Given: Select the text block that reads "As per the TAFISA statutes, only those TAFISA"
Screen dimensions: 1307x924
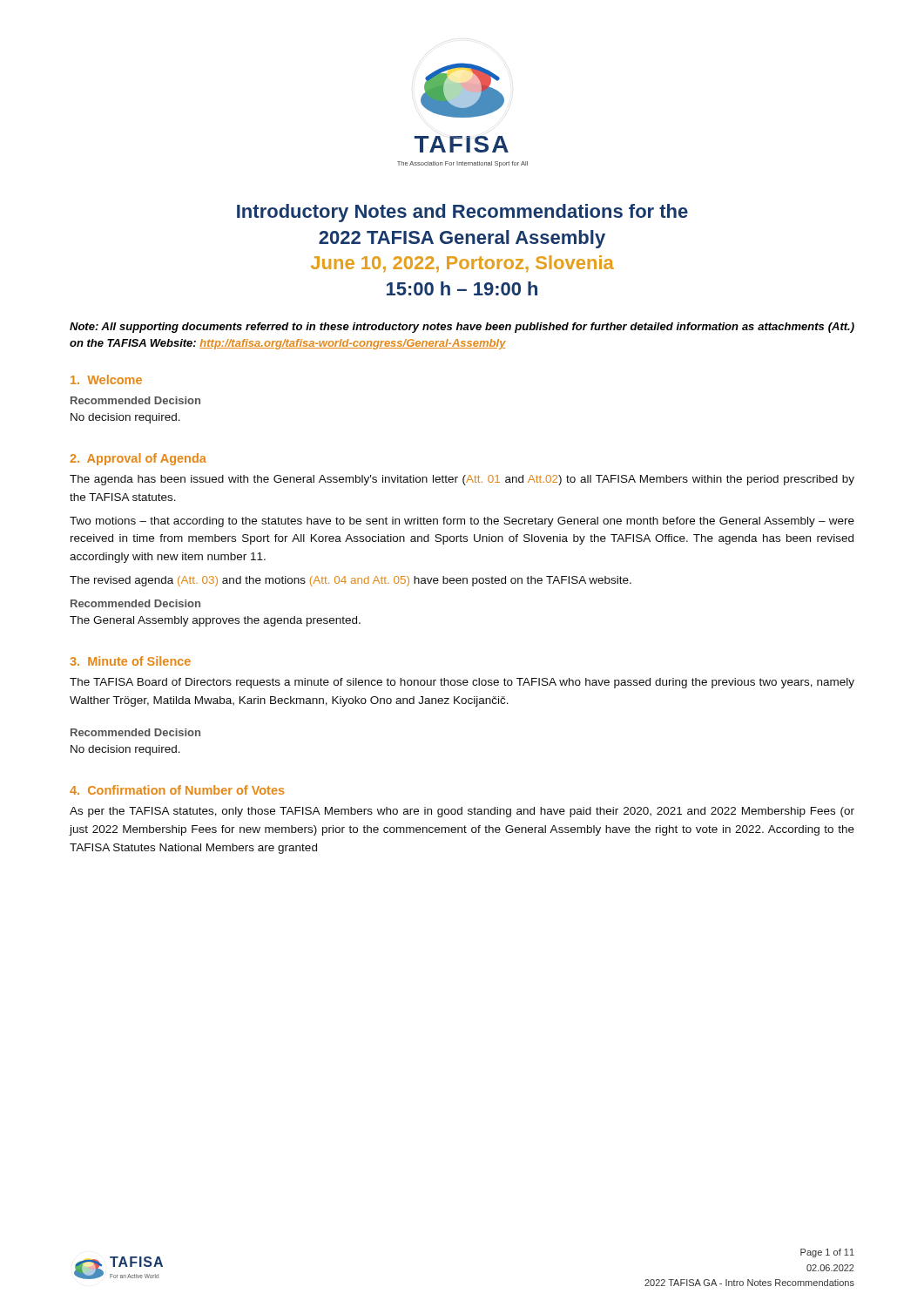Looking at the screenshot, I should tap(462, 829).
